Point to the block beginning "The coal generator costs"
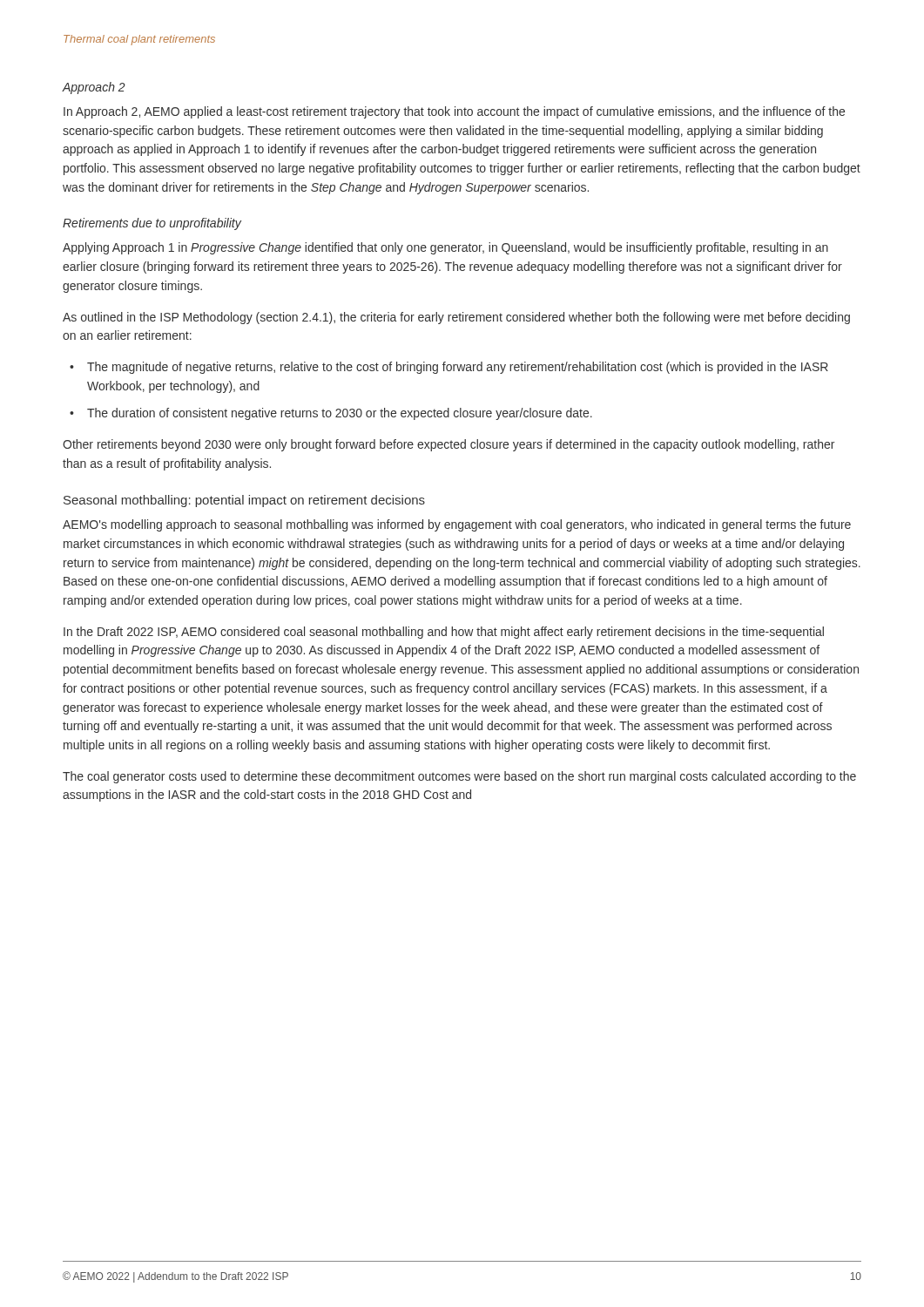Screen dimensions: 1307x924 tap(460, 785)
